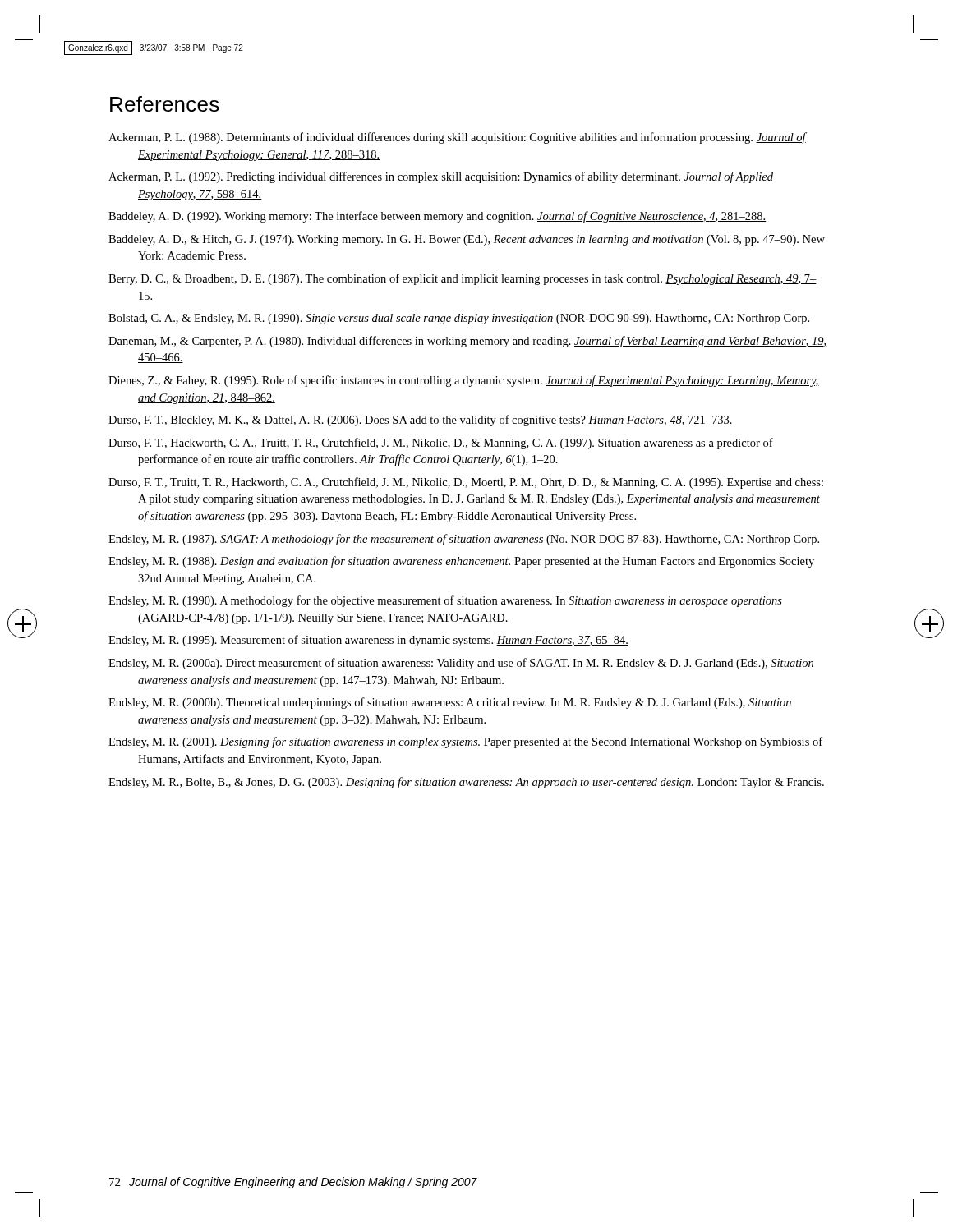Point to the block starting "Endsley, M. R. (2000a). Direct measurement"

click(461, 671)
